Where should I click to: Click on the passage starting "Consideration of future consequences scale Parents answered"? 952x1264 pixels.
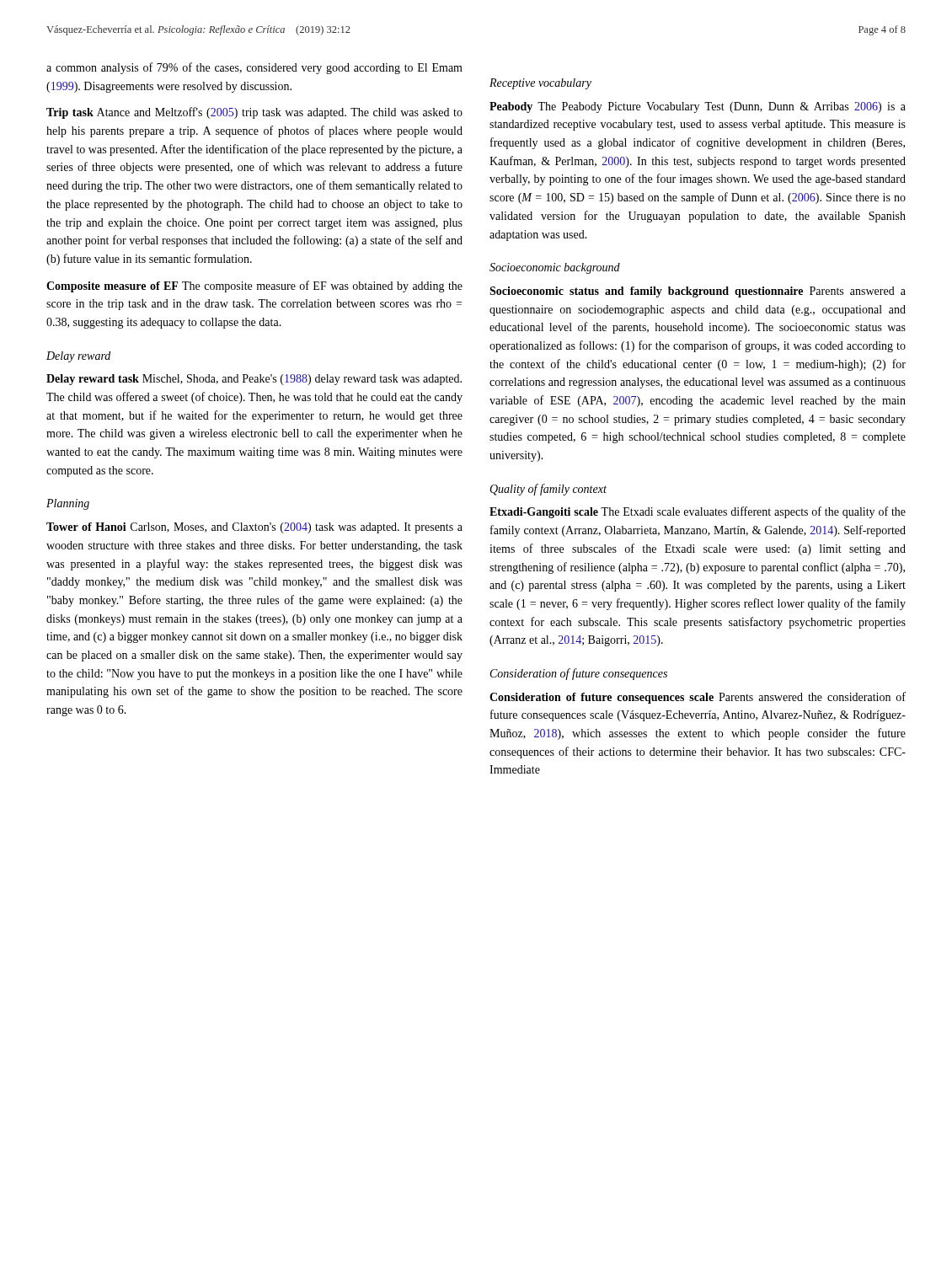coord(698,734)
